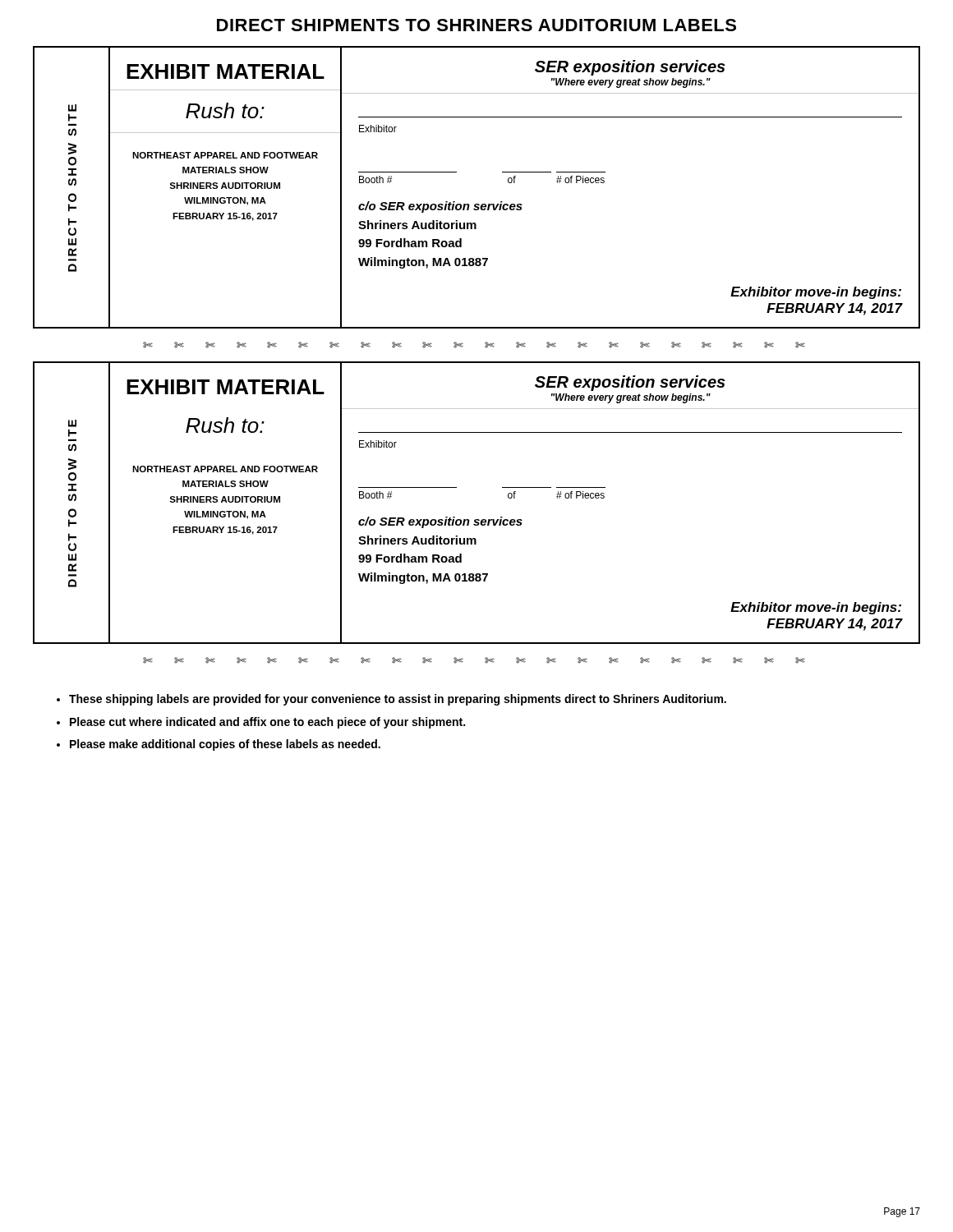Viewport: 953px width, 1232px height.
Task: Locate the list item that says "Please make additional copies of these"
Action: coord(225,744)
